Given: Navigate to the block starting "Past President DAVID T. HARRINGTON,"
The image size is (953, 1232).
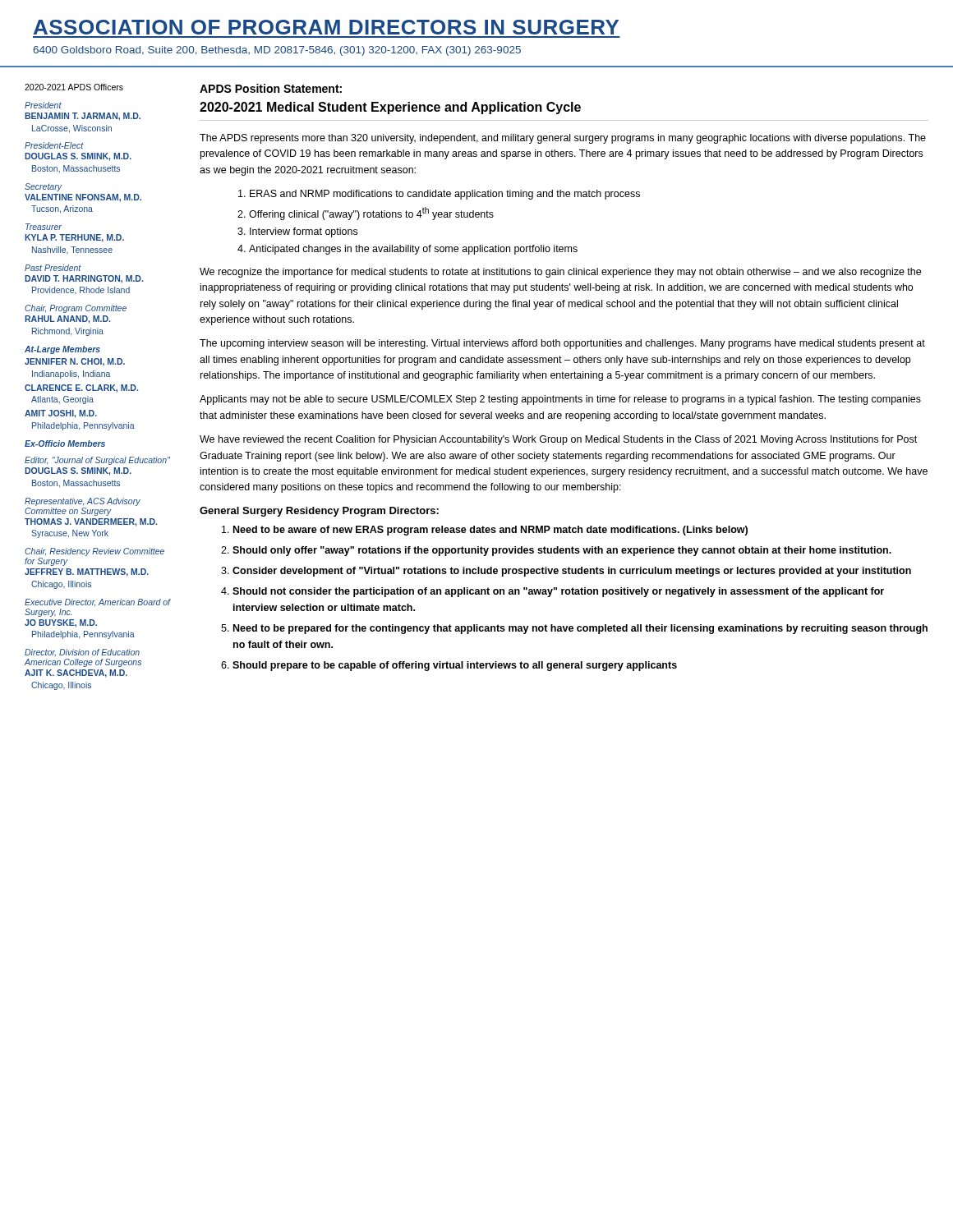Looking at the screenshot, I should [x=101, y=279].
